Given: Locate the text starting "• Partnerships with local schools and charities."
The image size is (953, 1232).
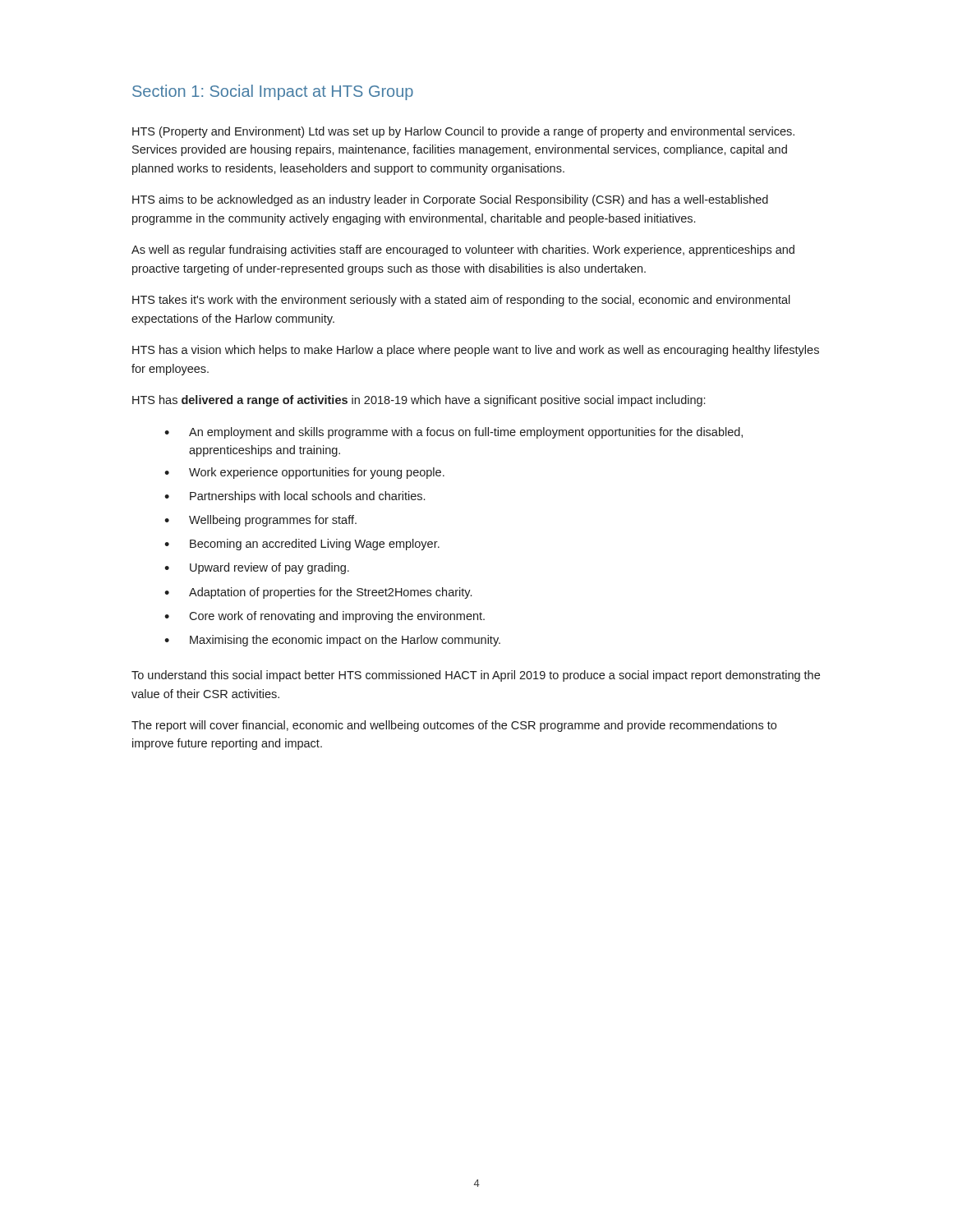Looking at the screenshot, I should tap(295, 497).
